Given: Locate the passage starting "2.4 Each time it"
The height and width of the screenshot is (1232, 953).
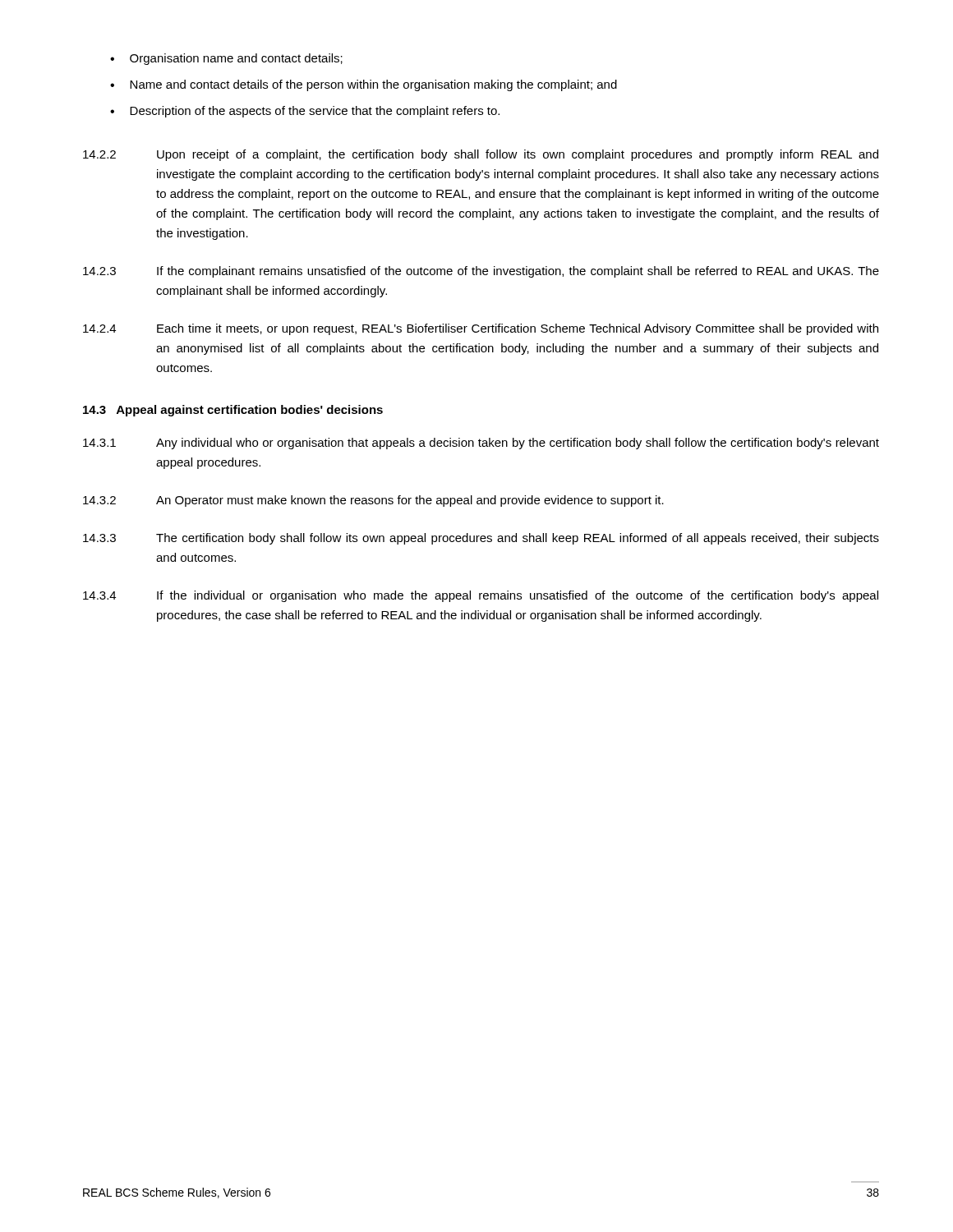Looking at the screenshot, I should (x=481, y=348).
